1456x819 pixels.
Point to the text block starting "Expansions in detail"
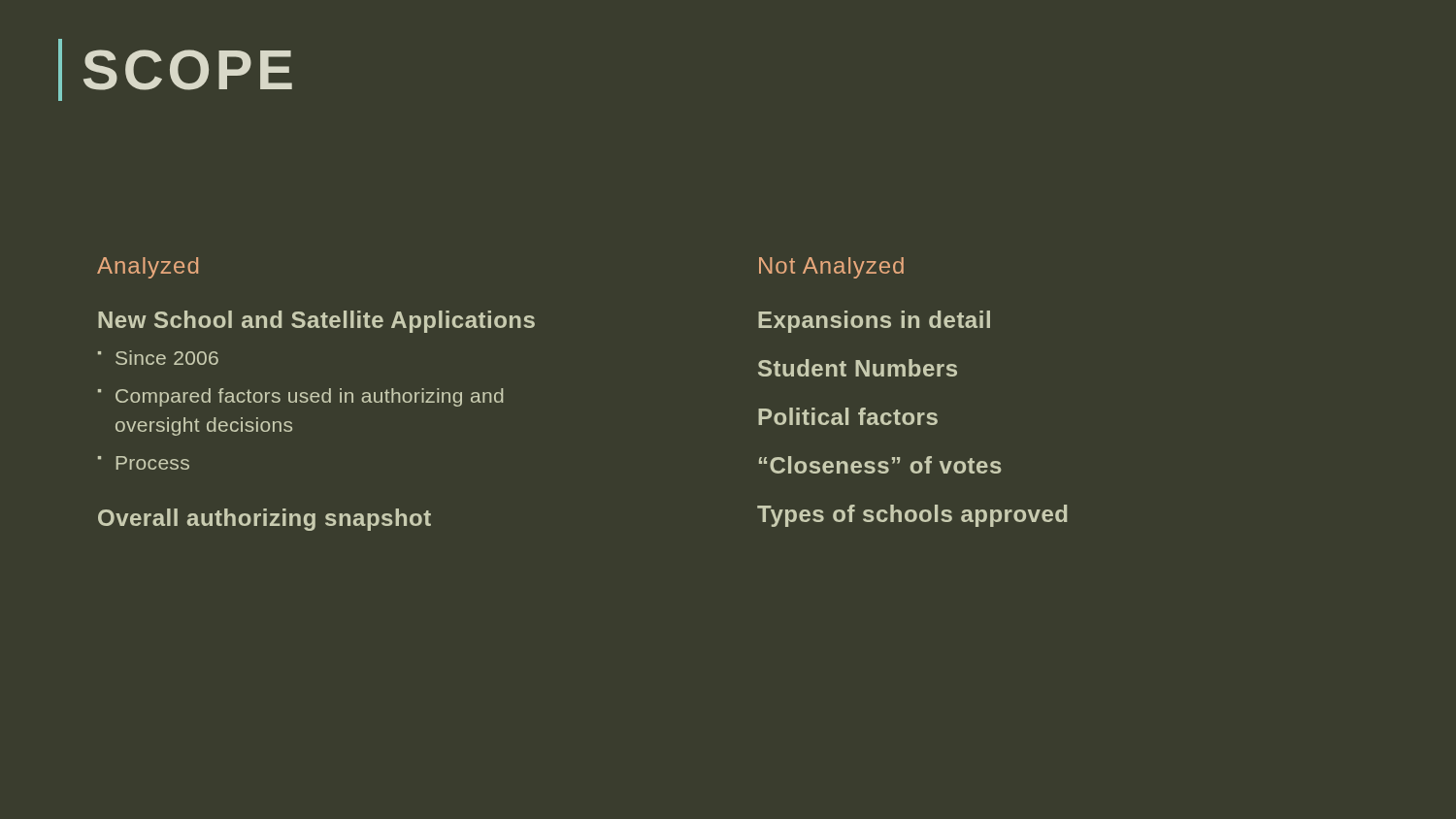click(874, 322)
